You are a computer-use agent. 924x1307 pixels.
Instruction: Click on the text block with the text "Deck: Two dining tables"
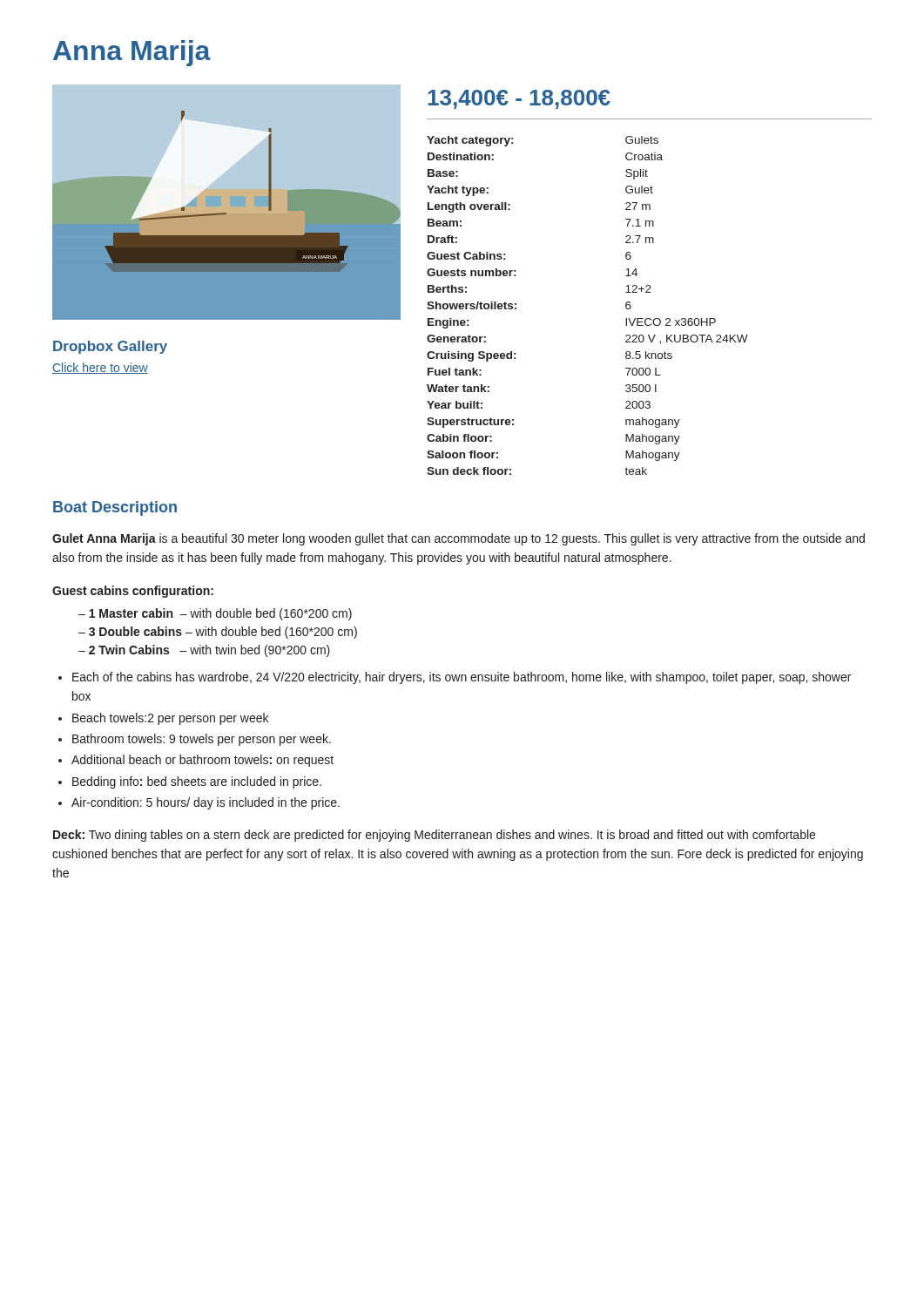coord(462,854)
